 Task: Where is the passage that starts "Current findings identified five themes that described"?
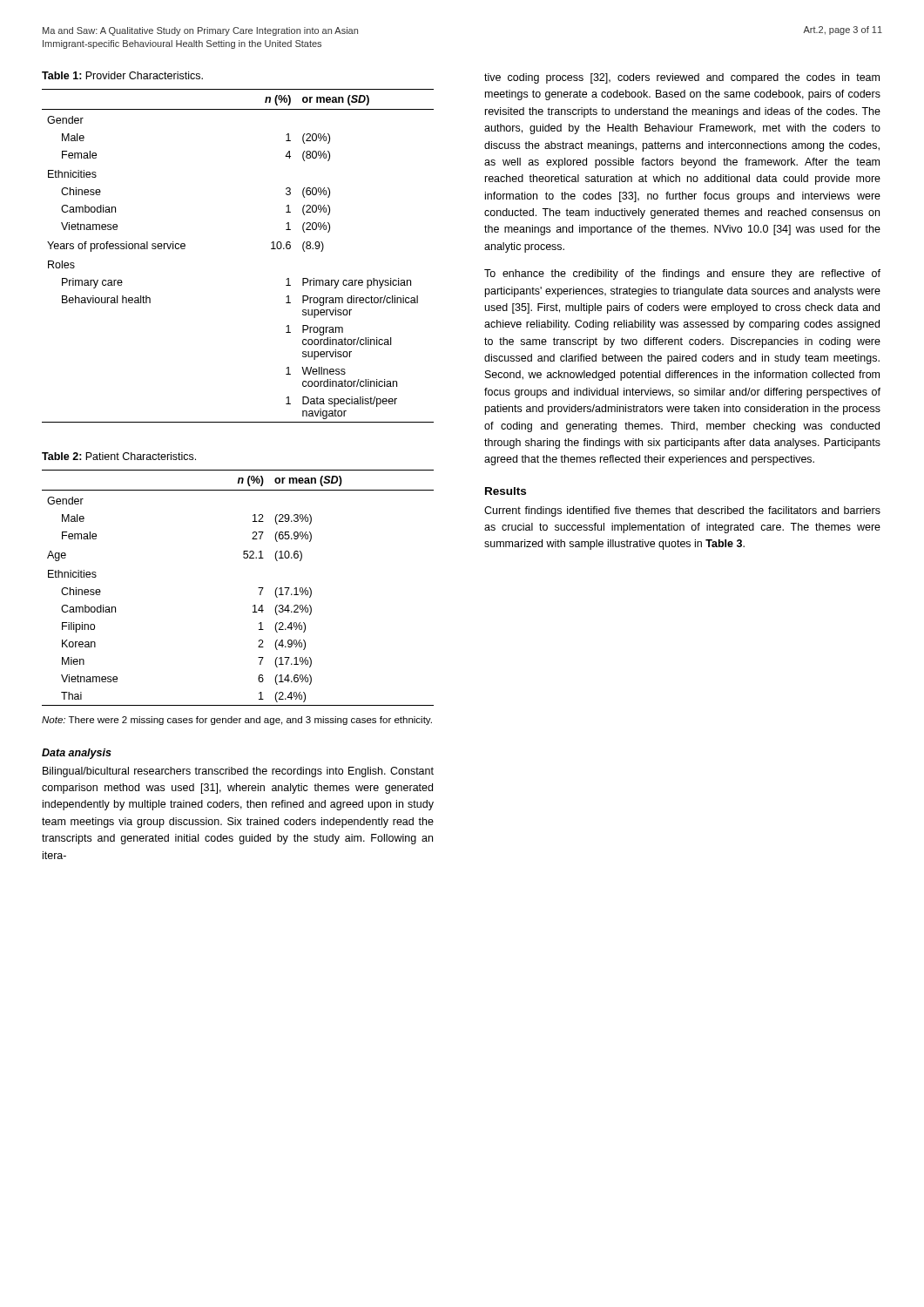(x=682, y=527)
